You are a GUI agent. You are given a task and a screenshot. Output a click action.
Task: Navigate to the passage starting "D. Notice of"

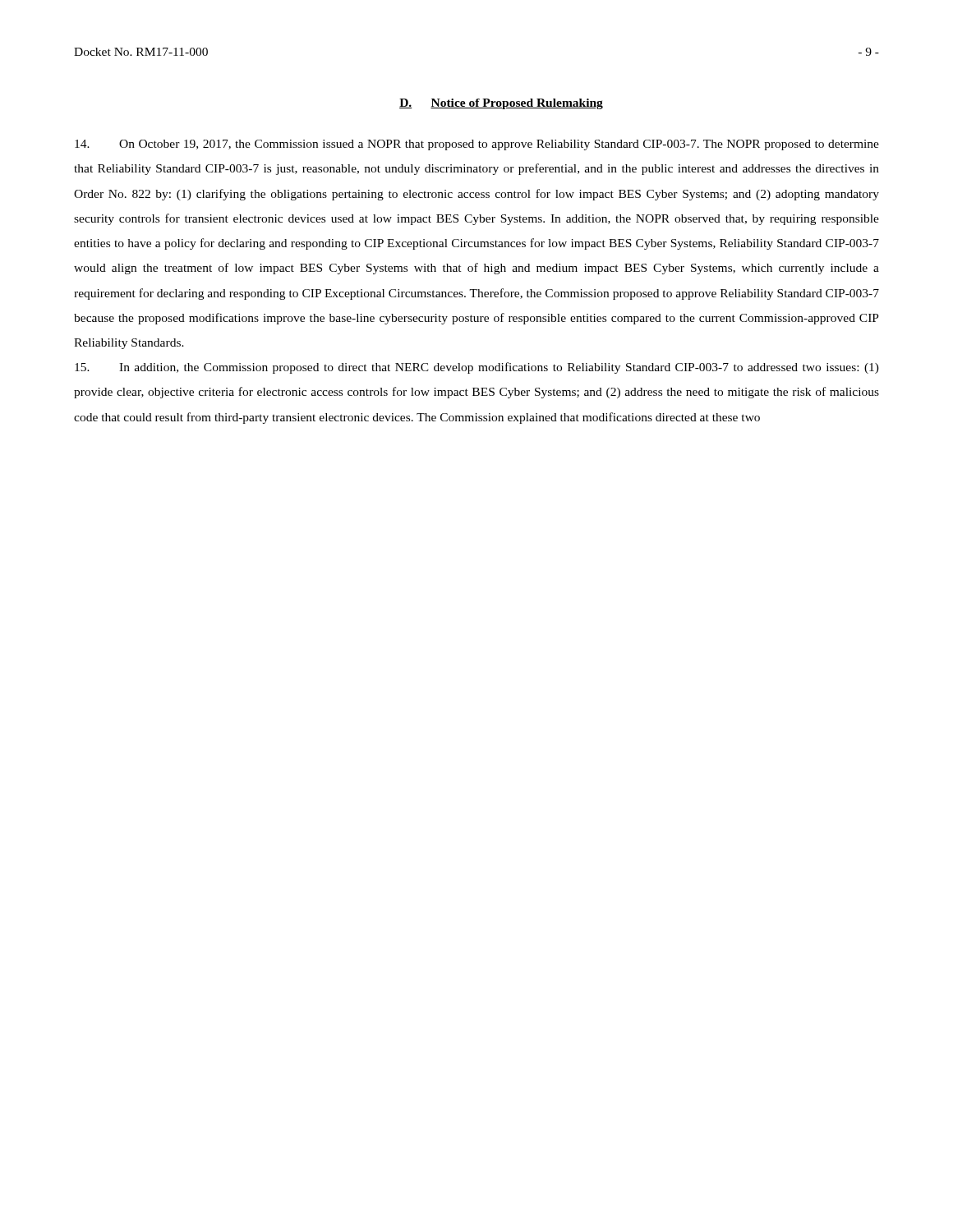click(x=476, y=103)
